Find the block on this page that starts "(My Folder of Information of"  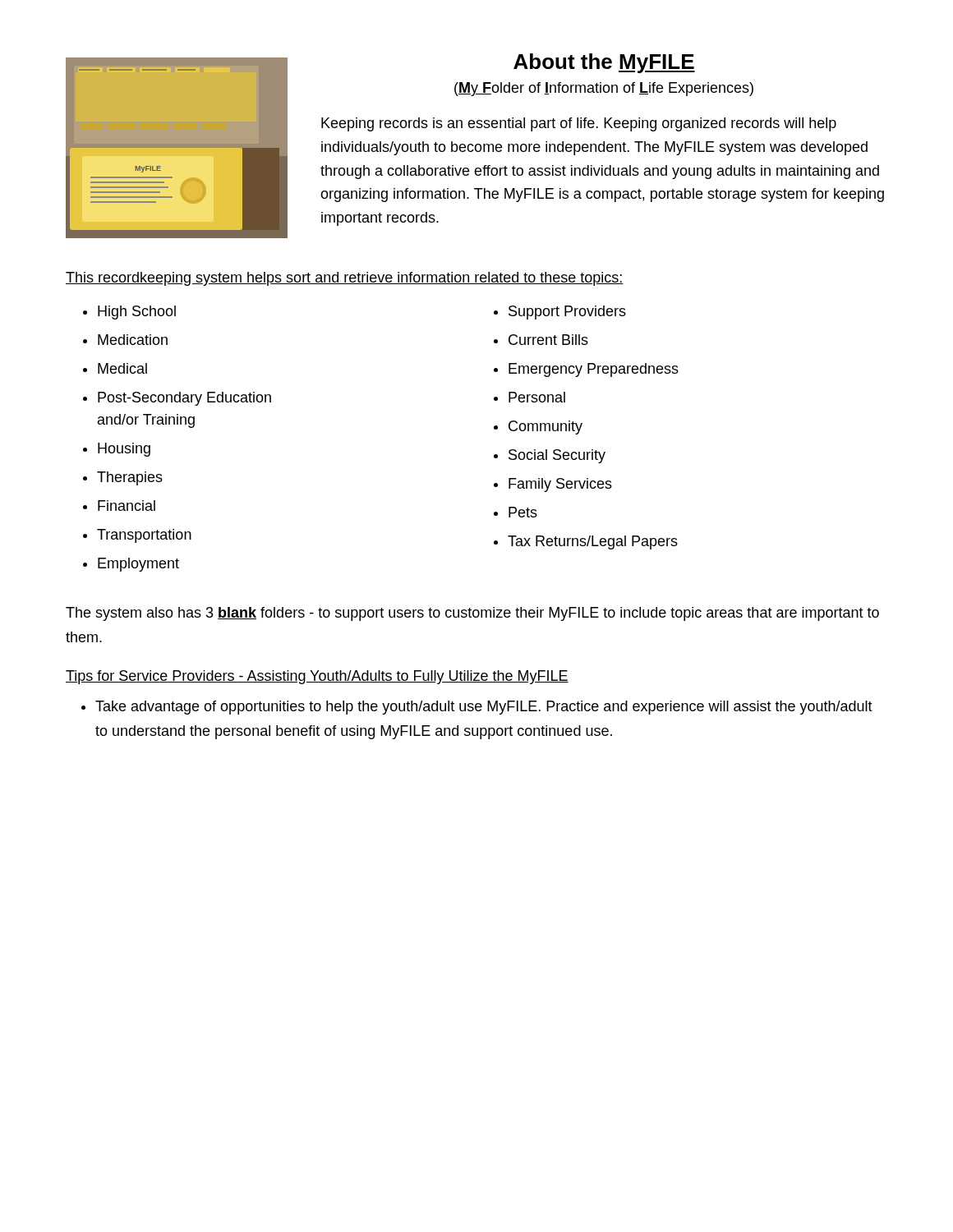tap(604, 88)
